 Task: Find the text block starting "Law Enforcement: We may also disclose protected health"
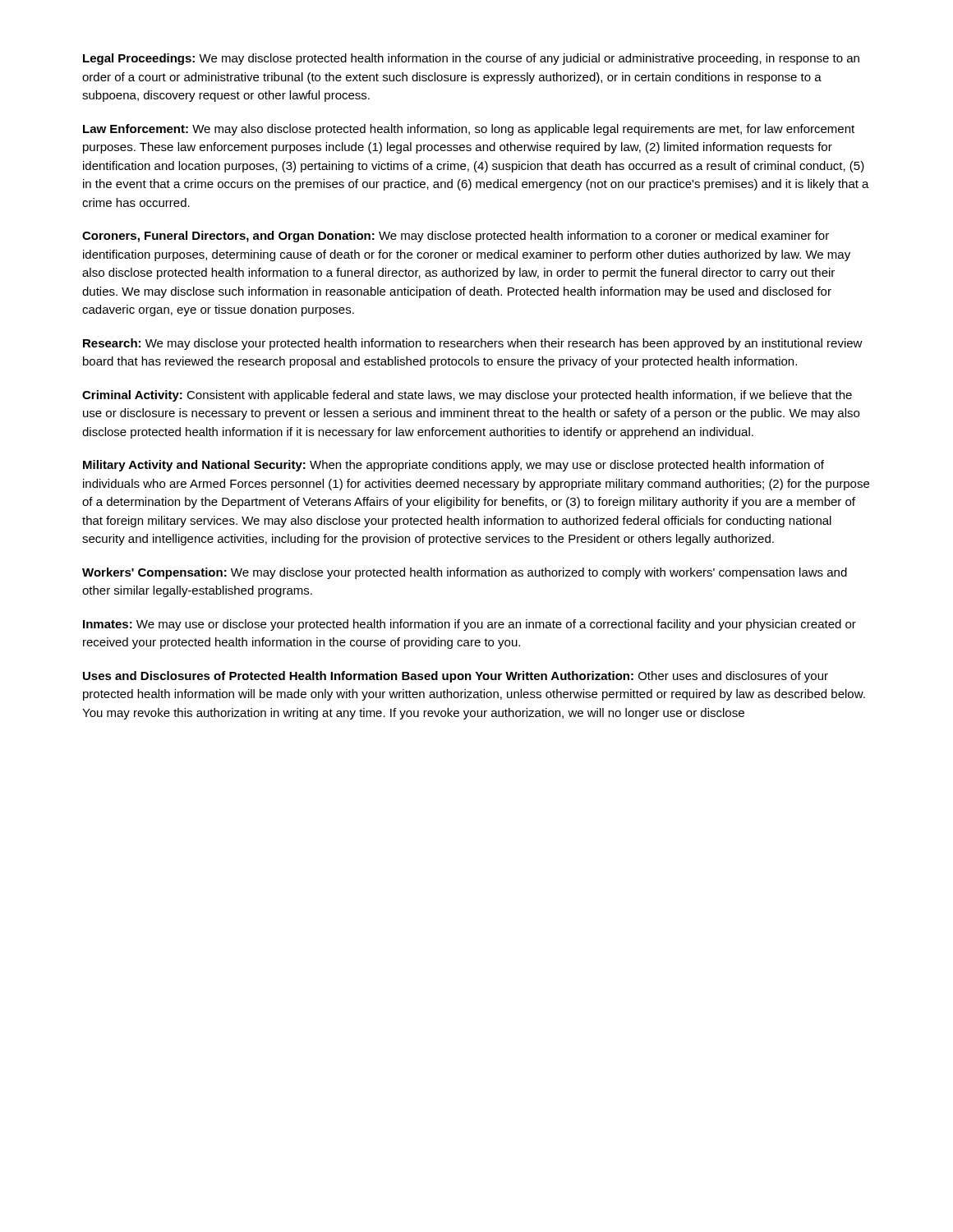[475, 165]
